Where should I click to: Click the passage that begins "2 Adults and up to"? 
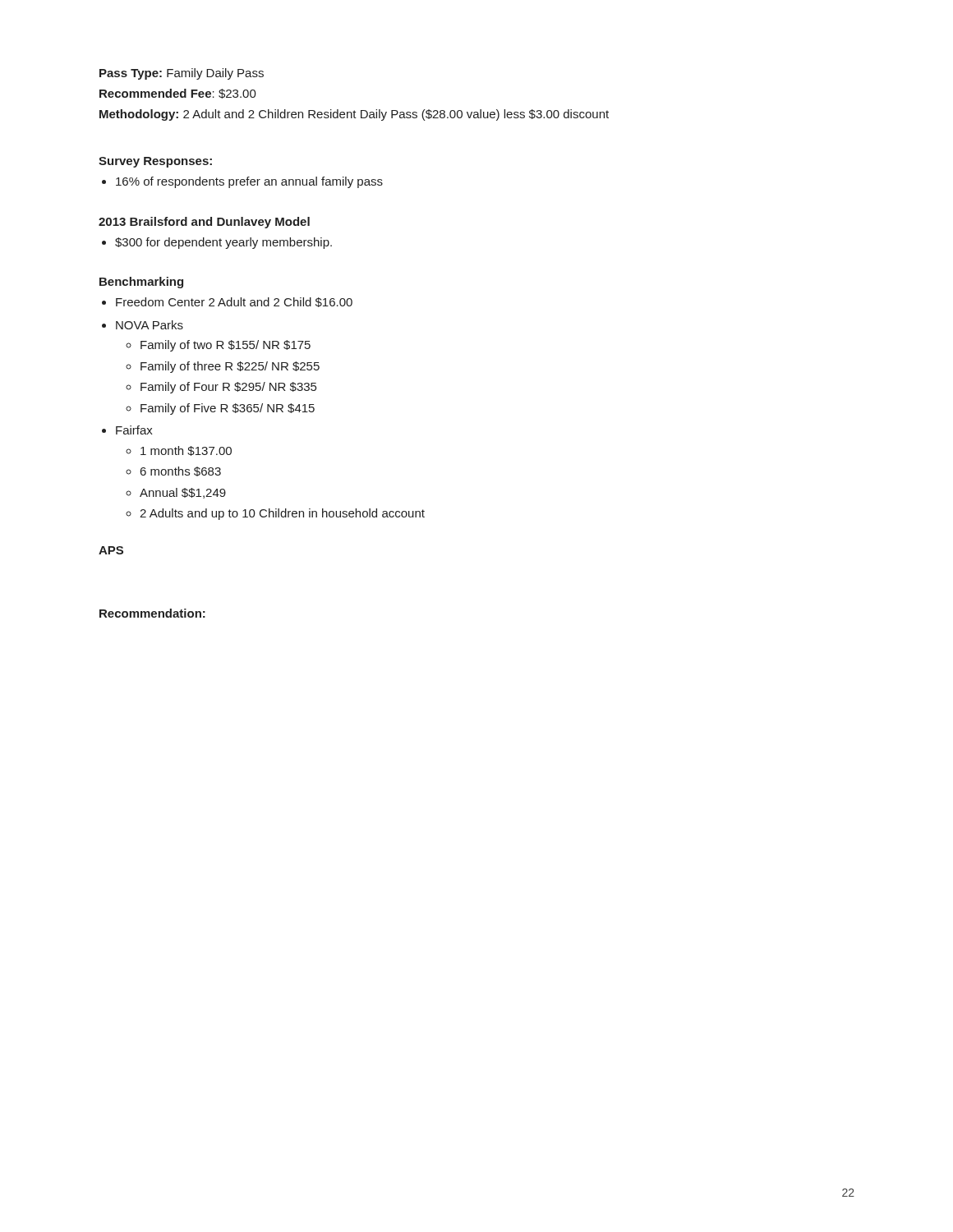[282, 513]
